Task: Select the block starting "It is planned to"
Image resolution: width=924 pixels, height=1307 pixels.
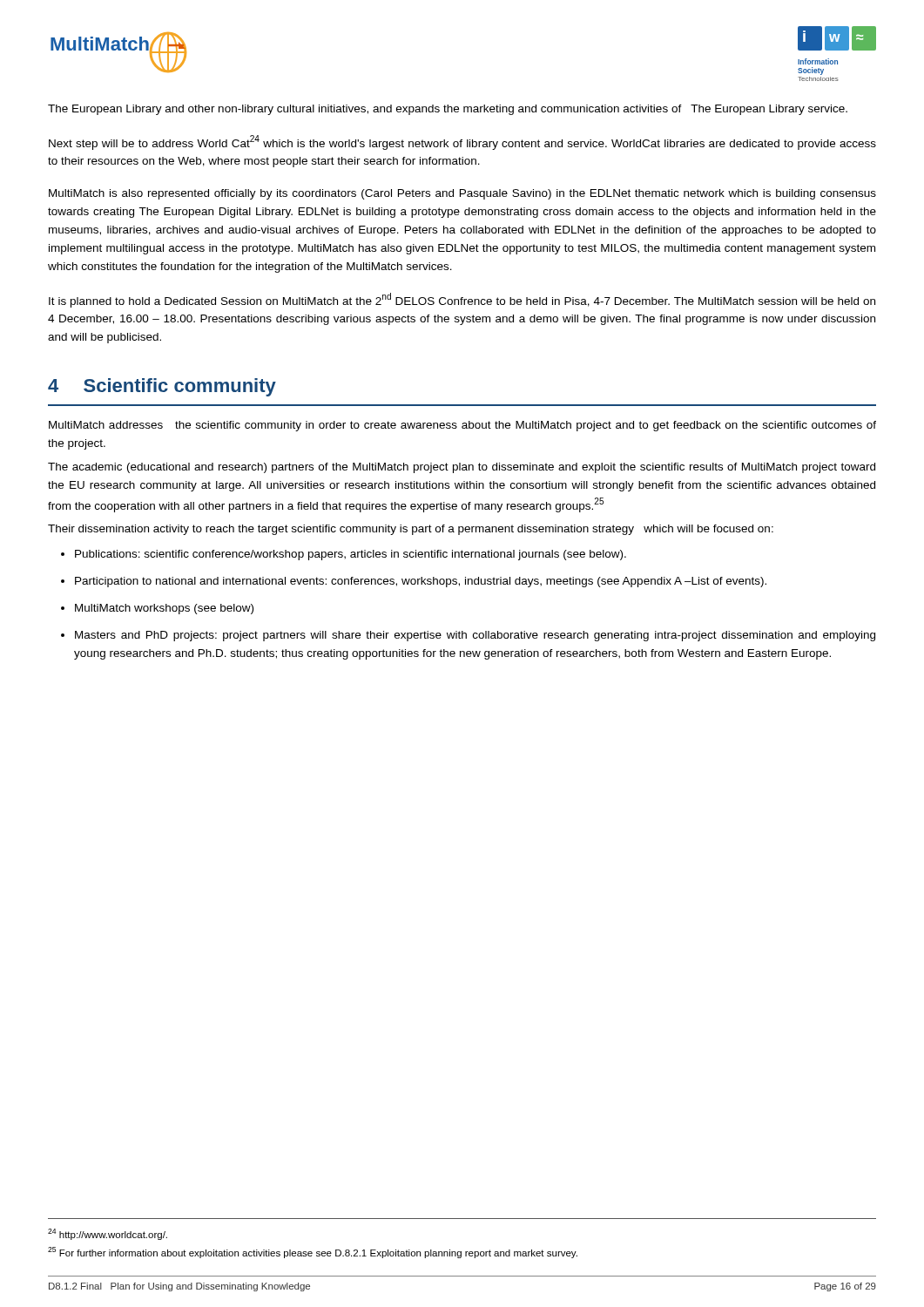Action: click(x=462, y=318)
